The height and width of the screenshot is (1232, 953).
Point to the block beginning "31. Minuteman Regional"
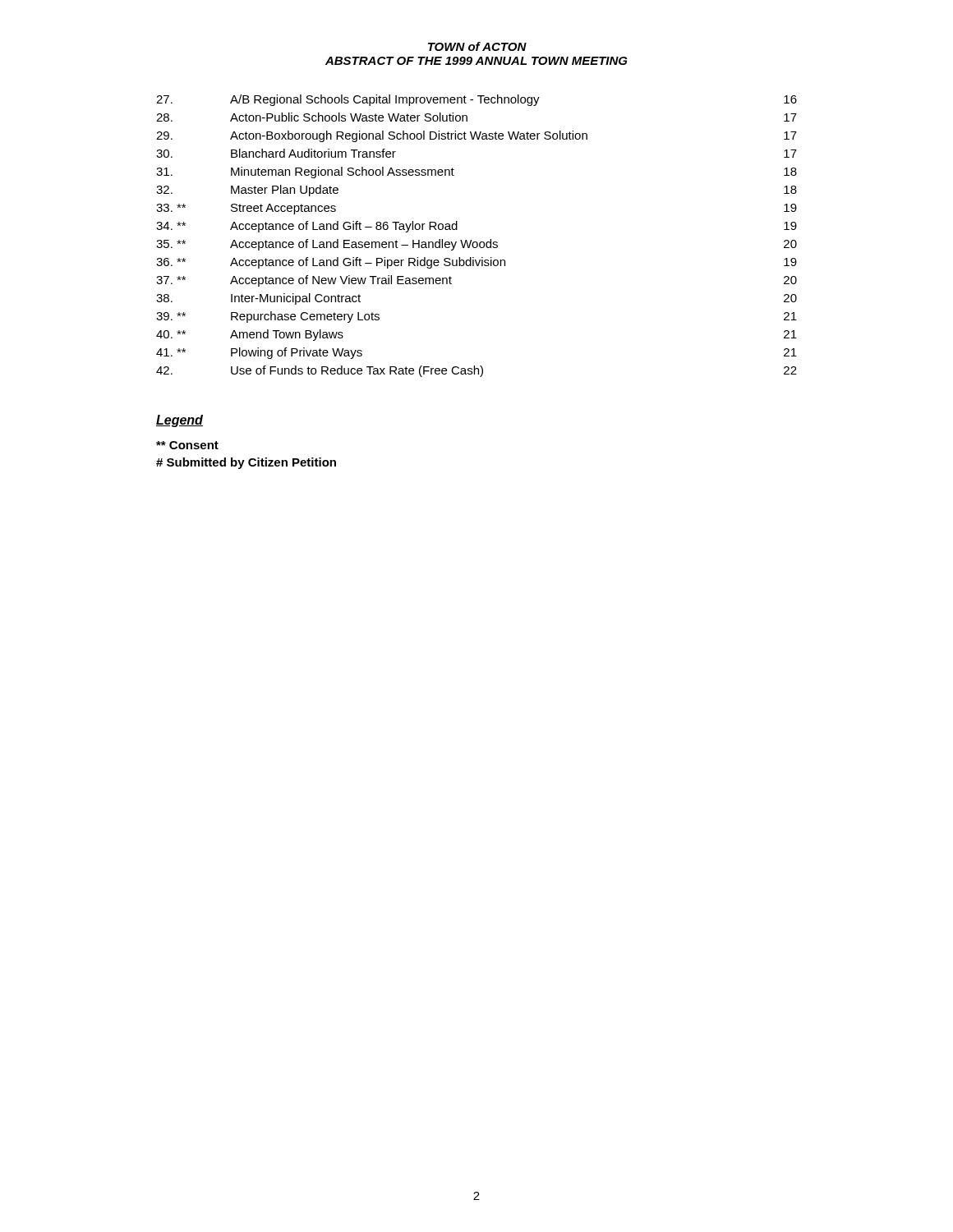point(166,172)
